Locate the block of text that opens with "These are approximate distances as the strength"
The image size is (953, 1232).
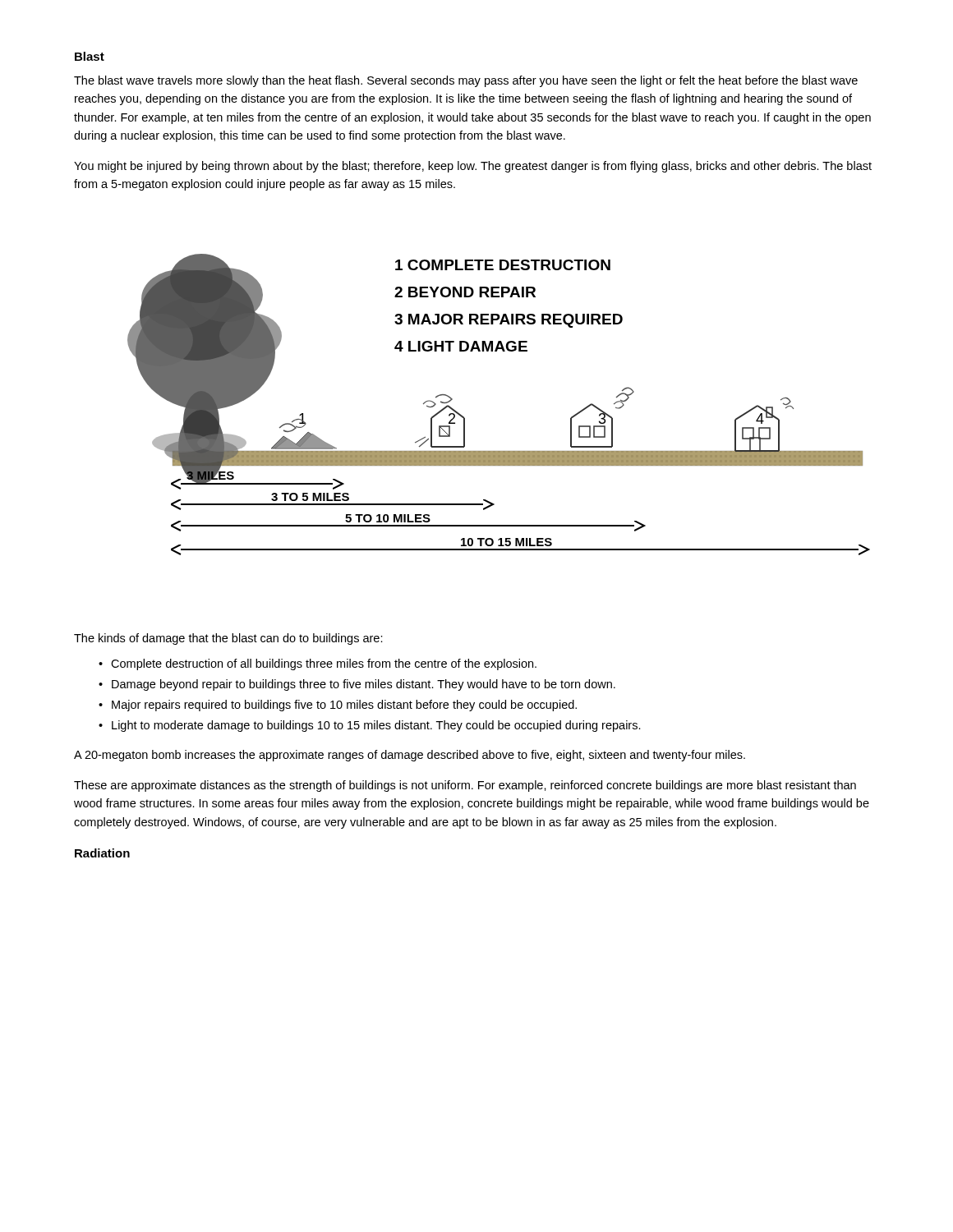(x=472, y=803)
